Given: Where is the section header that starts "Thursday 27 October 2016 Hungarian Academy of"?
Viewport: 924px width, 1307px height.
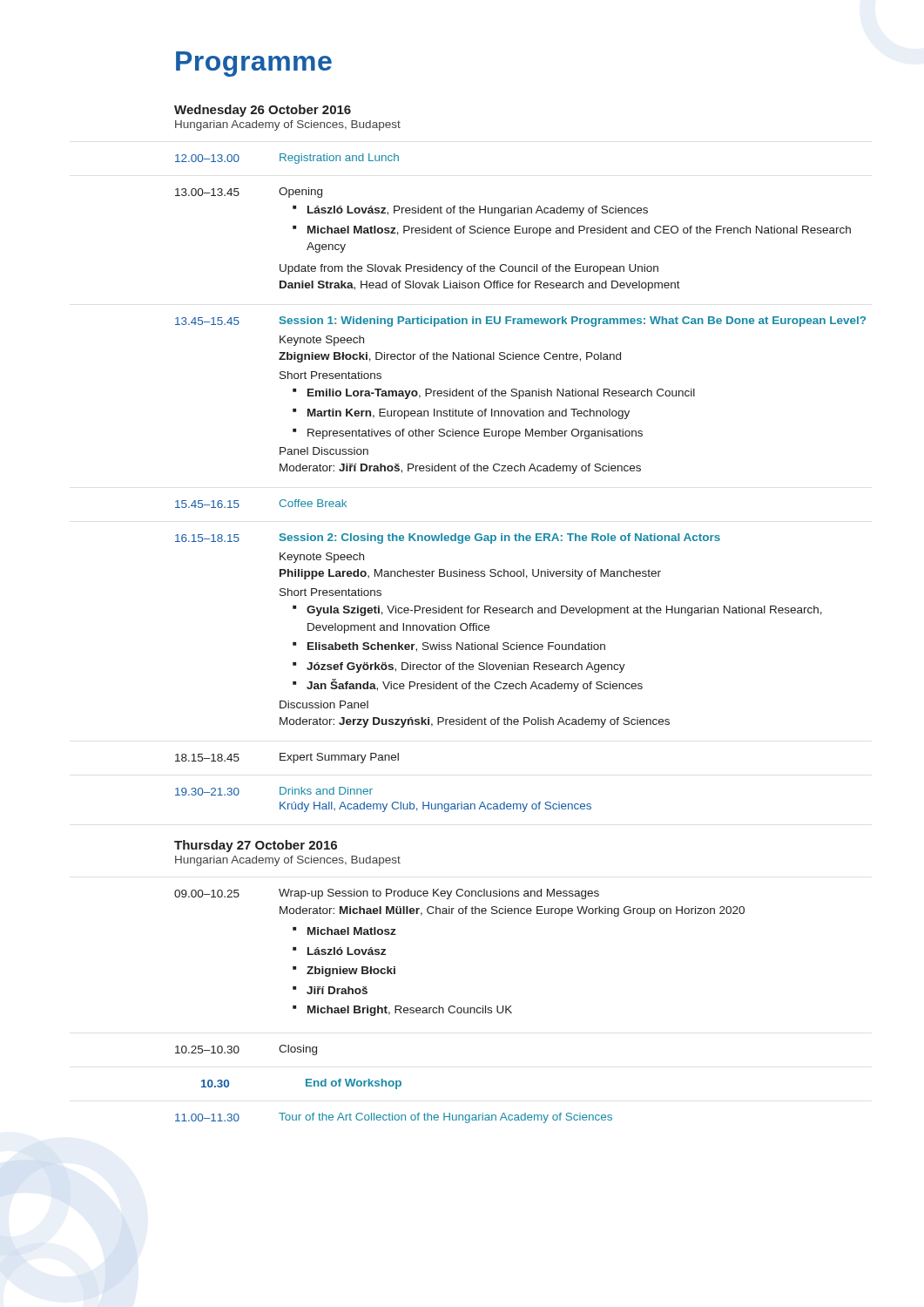Looking at the screenshot, I should tap(256, 846).
